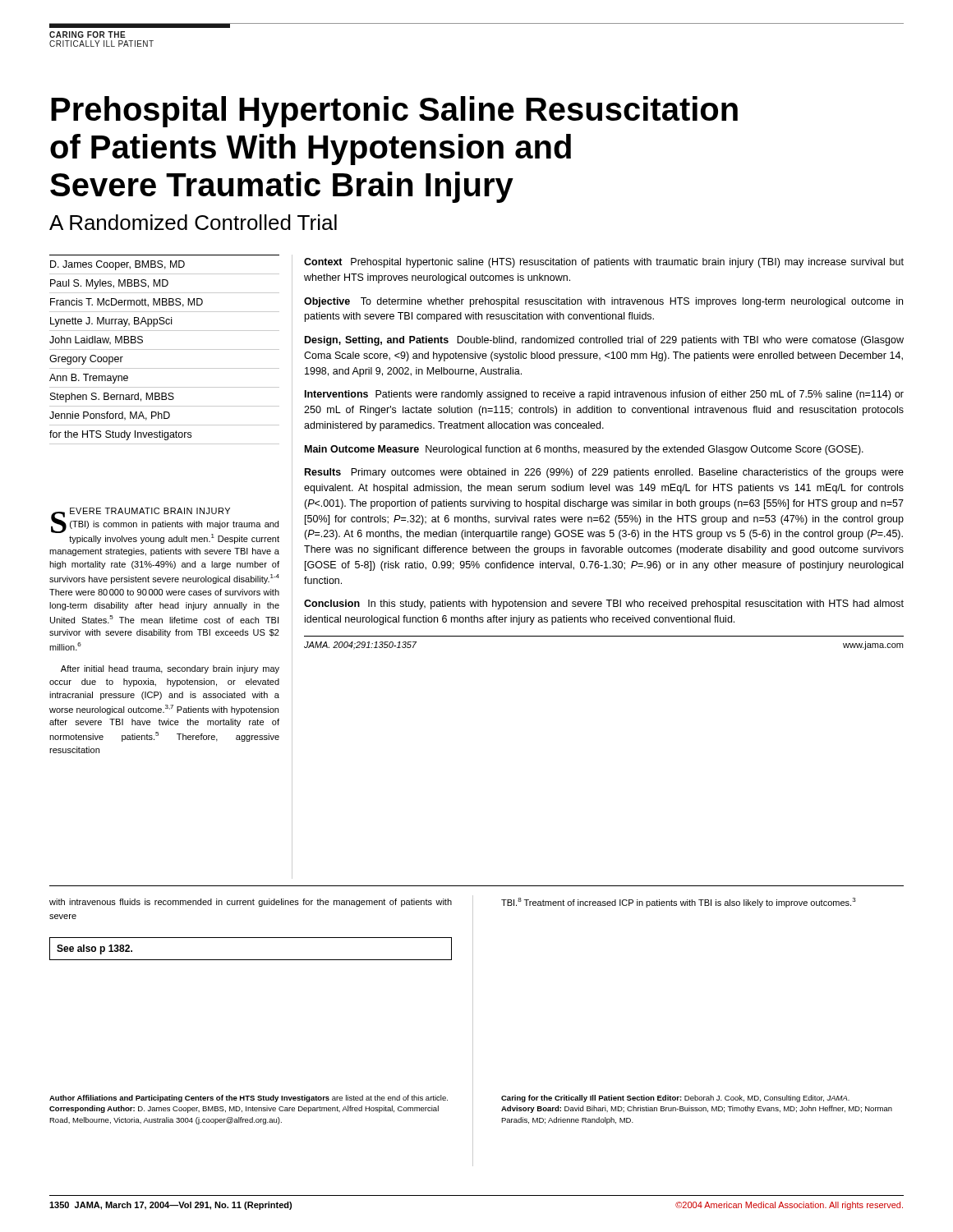This screenshot has width=953, height=1232.
Task: Locate the region starting "SEVERE TRAUMATIC BRAIN INJURY (TBI) is common in"
Action: tap(164, 579)
